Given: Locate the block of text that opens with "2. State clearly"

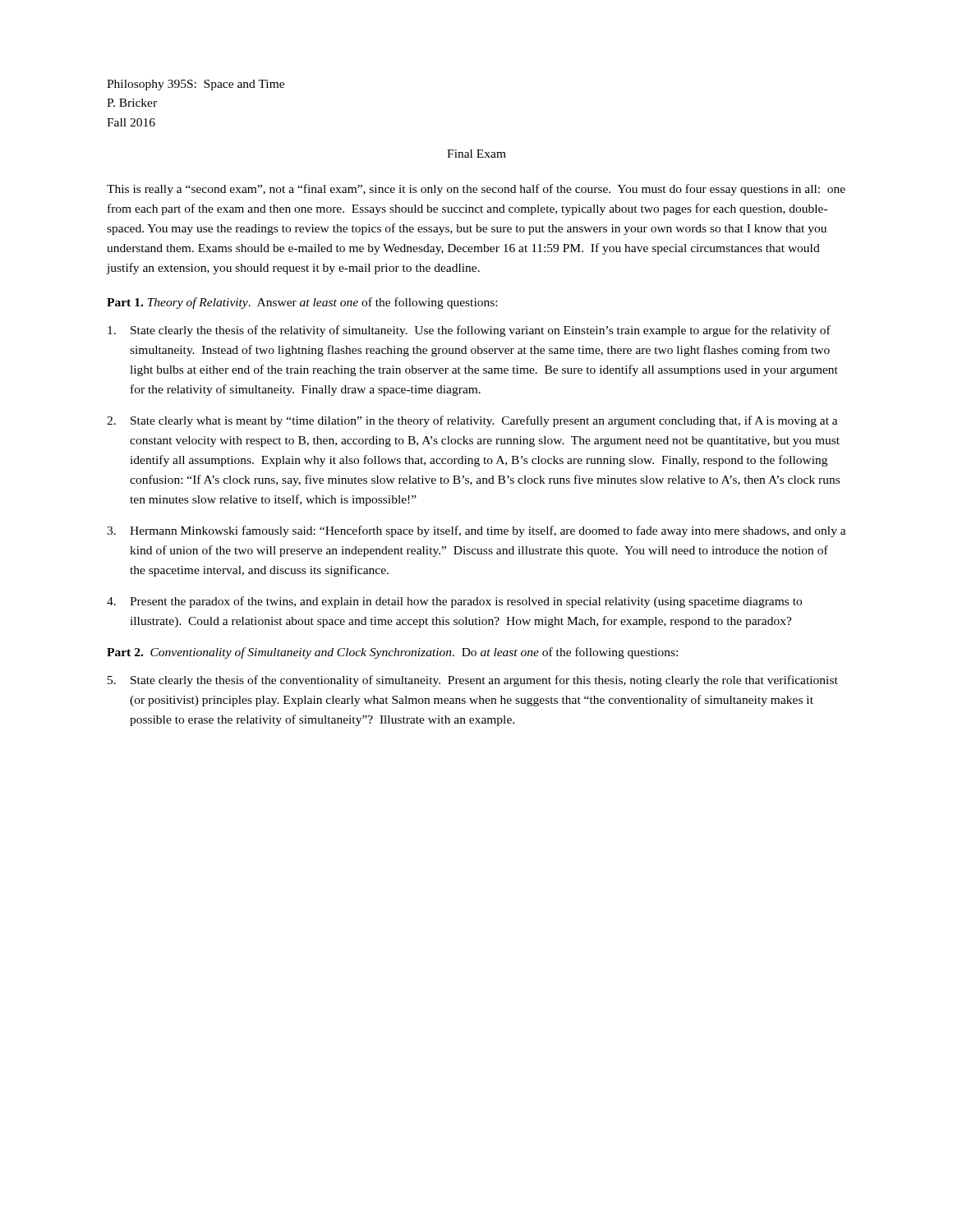Looking at the screenshot, I should point(476,460).
